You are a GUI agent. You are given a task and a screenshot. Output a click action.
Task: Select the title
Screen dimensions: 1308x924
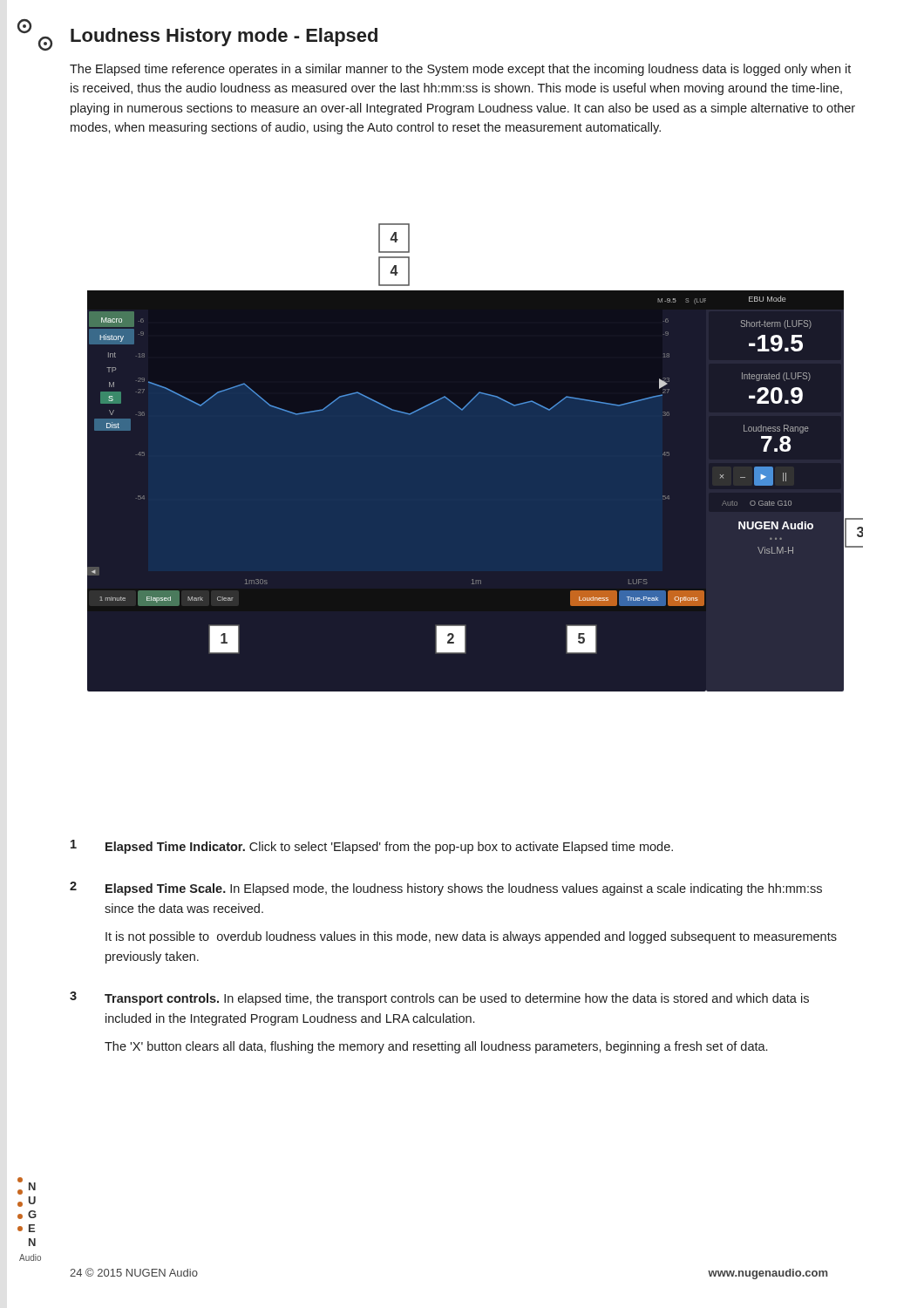tap(224, 35)
